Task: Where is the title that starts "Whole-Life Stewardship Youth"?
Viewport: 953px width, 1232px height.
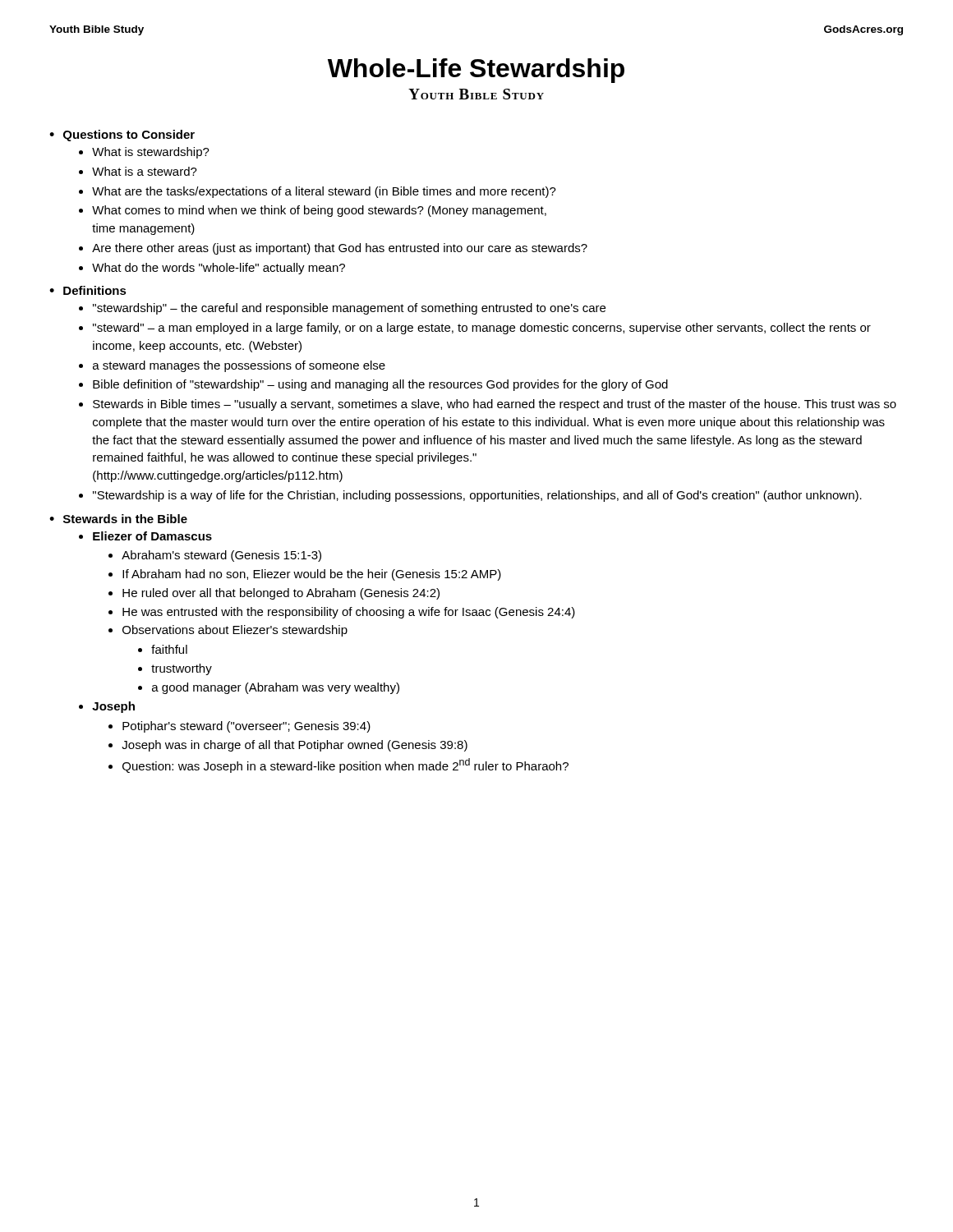Action: (476, 78)
